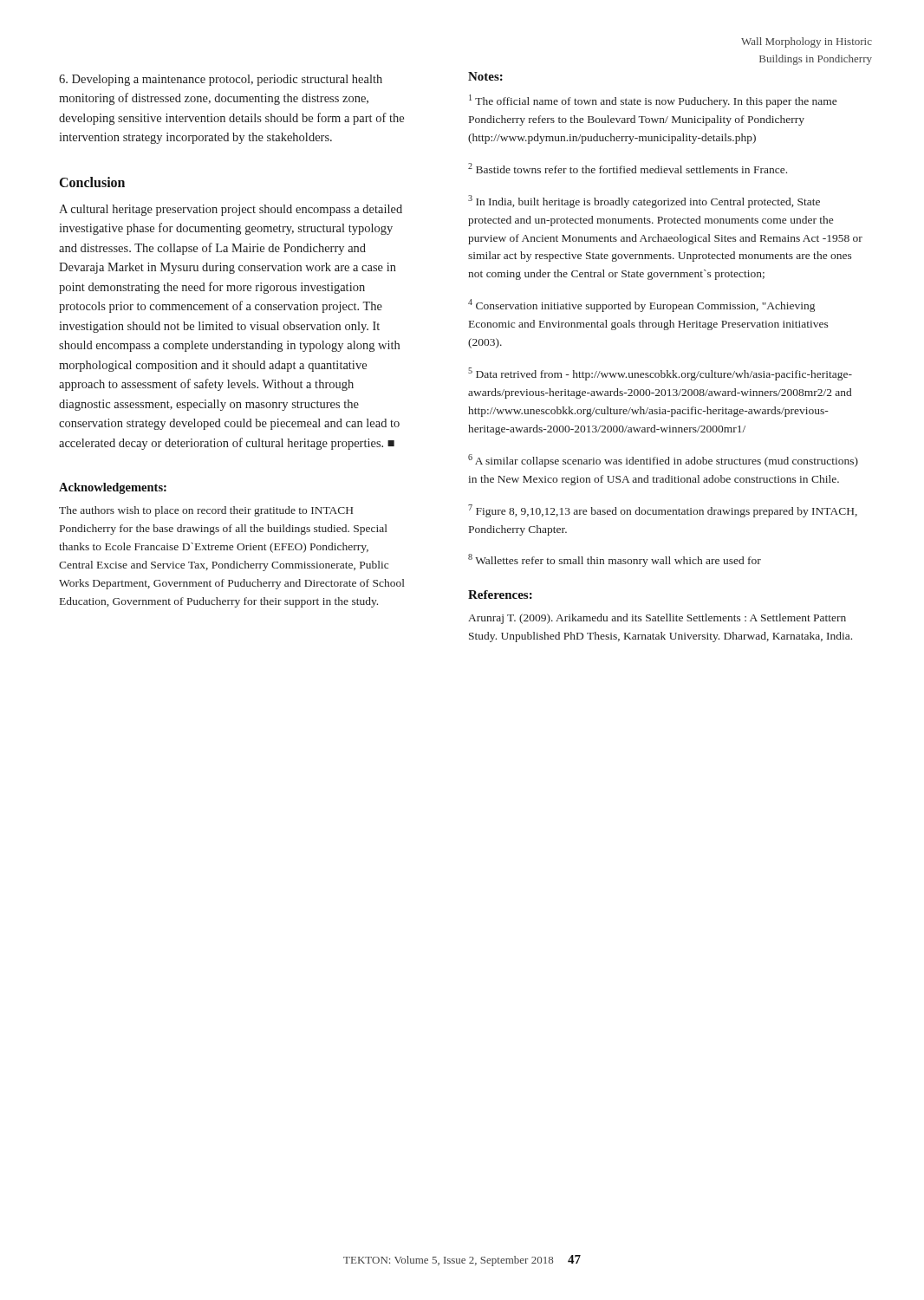Image resolution: width=924 pixels, height=1300 pixels.
Task: Find the text starting "3 In India, built heritage"
Action: point(665,237)
